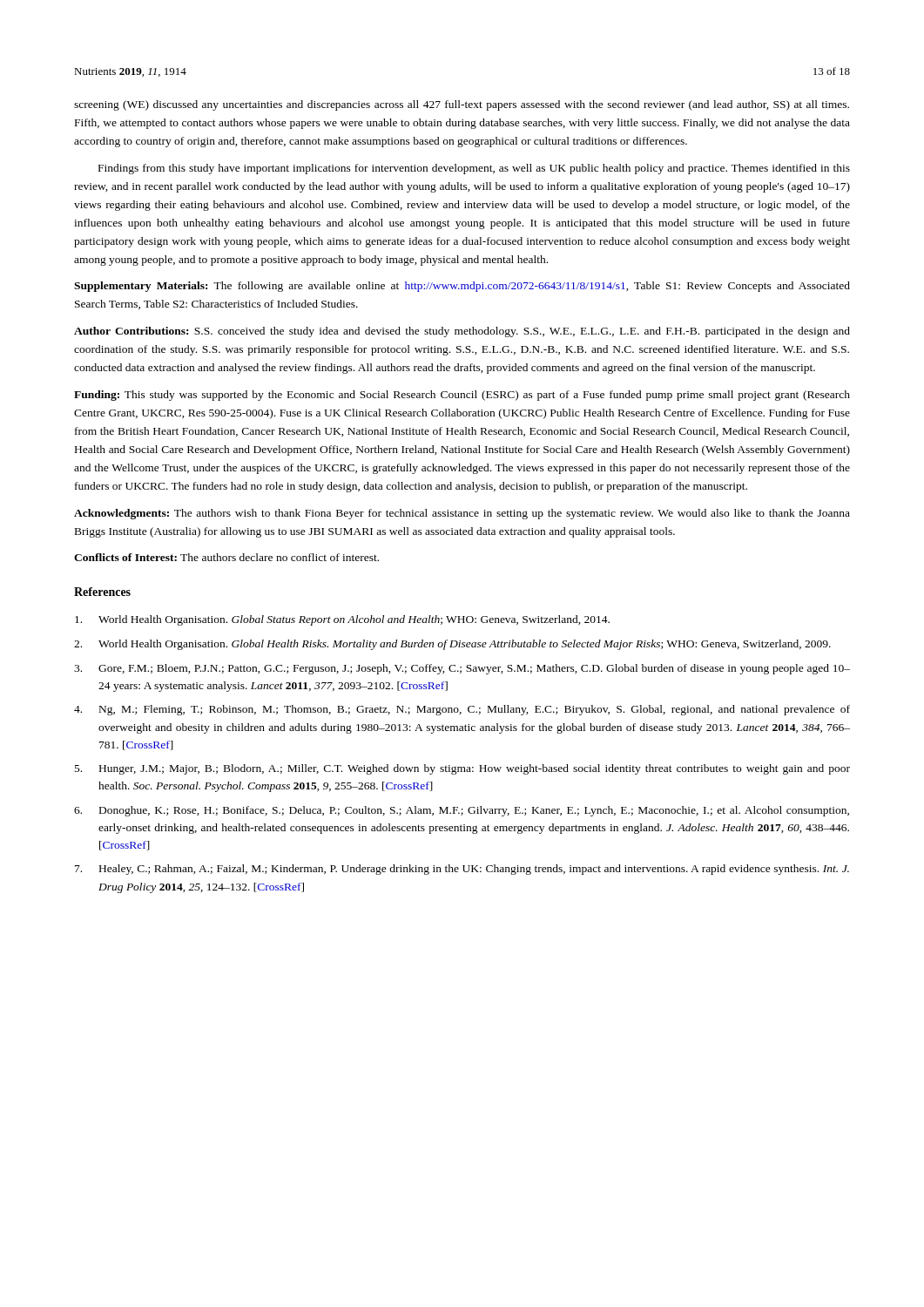
Task: Find the block on this page that starts "6. Donoghue, K.; Rose, H.; Boniface, S.; Deluca,"
Action: click(x=462, y=828)
